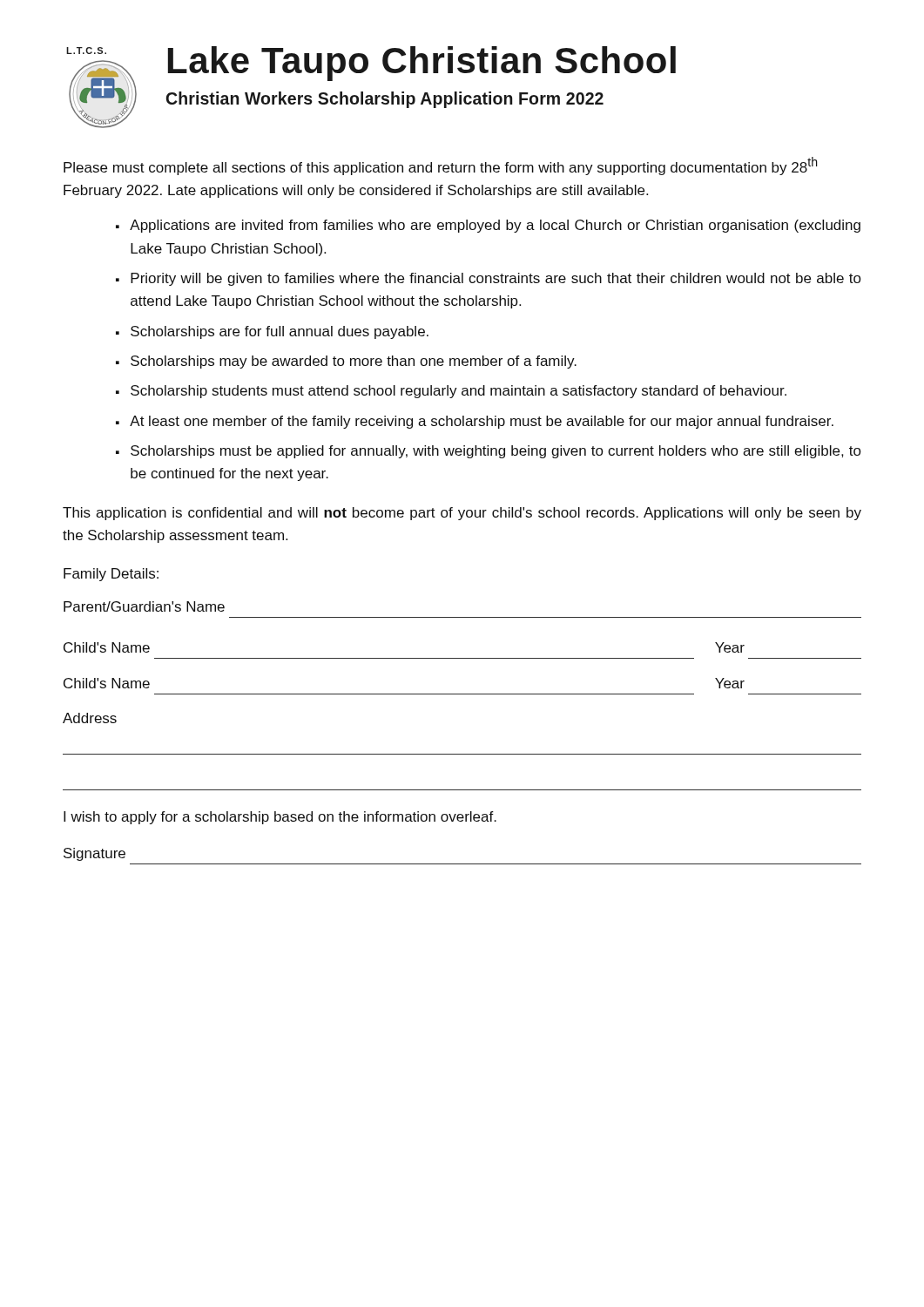Where does it say "Family Details:"?
The image size is (924, 1307).
(x=111, y=574)
